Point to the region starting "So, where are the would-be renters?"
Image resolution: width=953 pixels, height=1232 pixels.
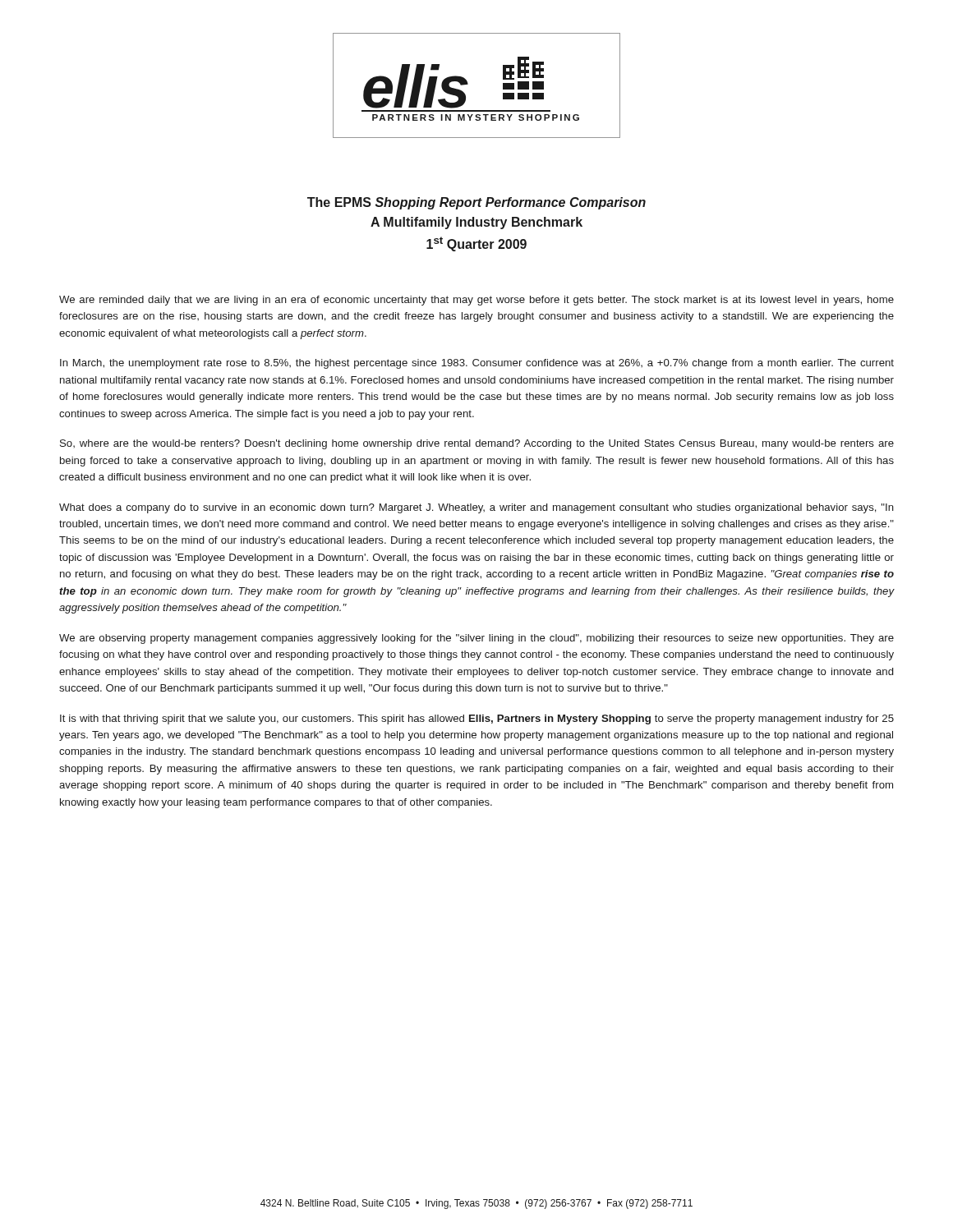point(476,460)
